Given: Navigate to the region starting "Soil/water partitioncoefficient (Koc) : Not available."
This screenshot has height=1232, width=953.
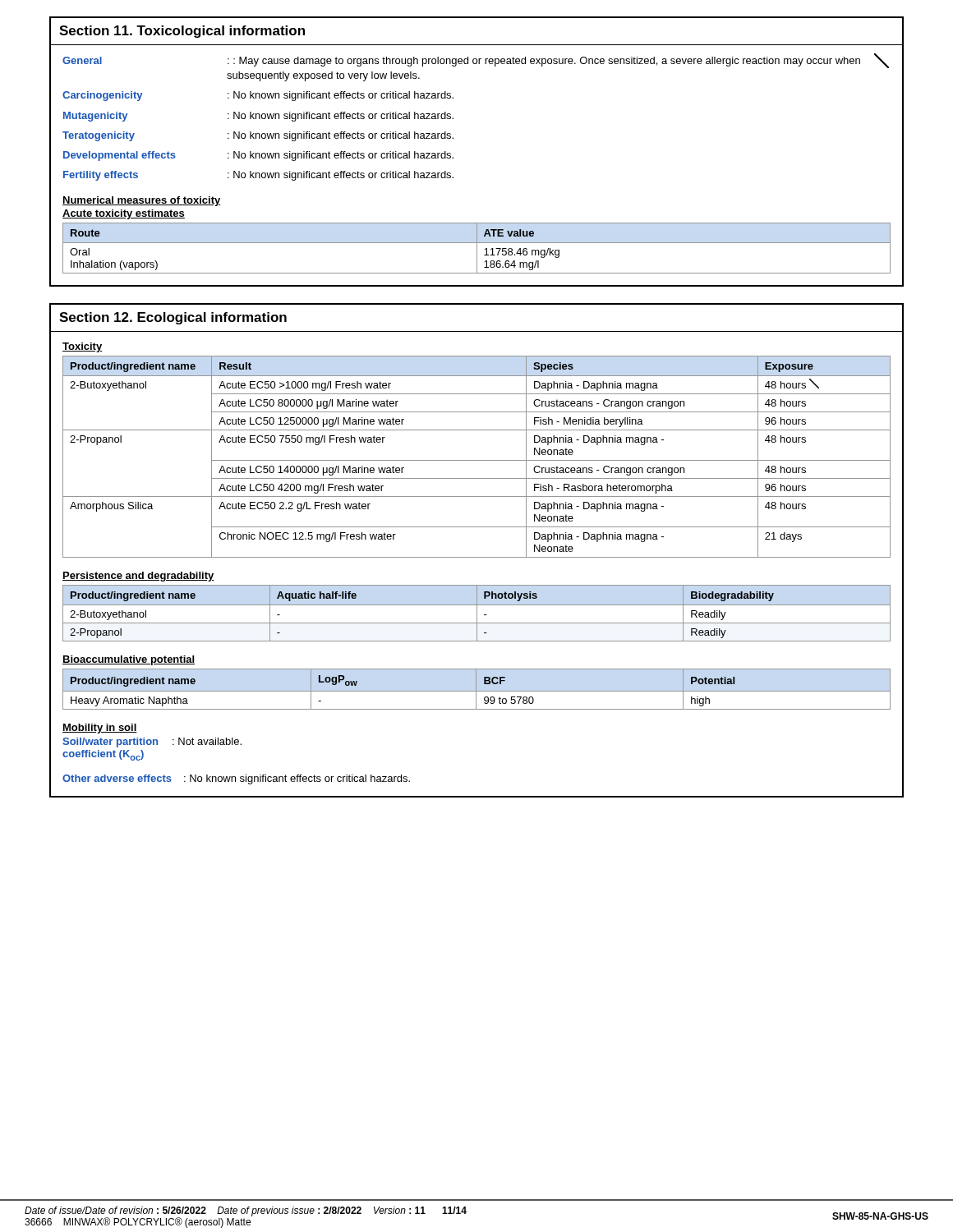Looking at the screenshot, I should (x=152, y=748).
